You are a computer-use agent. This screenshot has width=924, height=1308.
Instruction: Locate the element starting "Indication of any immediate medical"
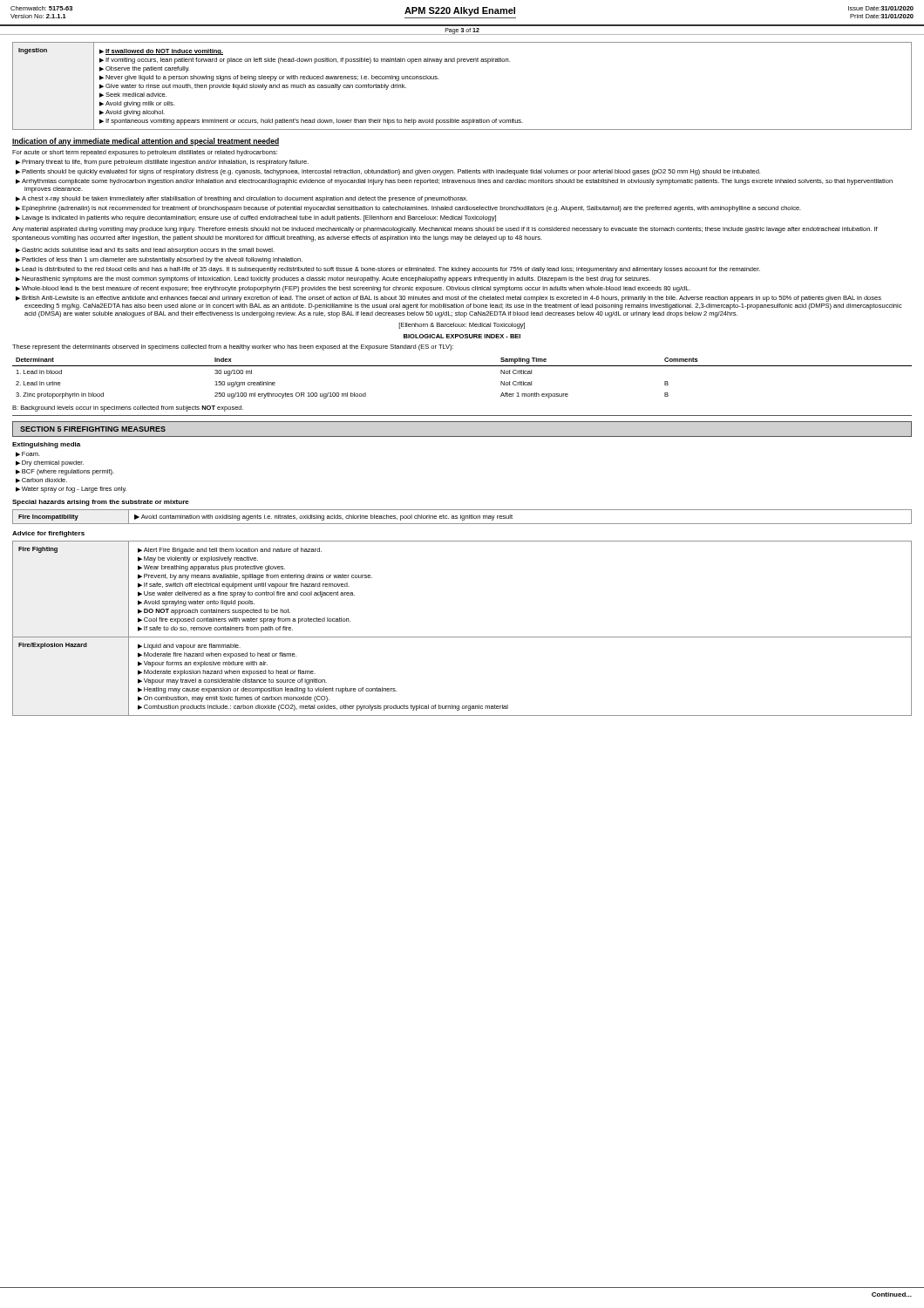coord(146,141)
